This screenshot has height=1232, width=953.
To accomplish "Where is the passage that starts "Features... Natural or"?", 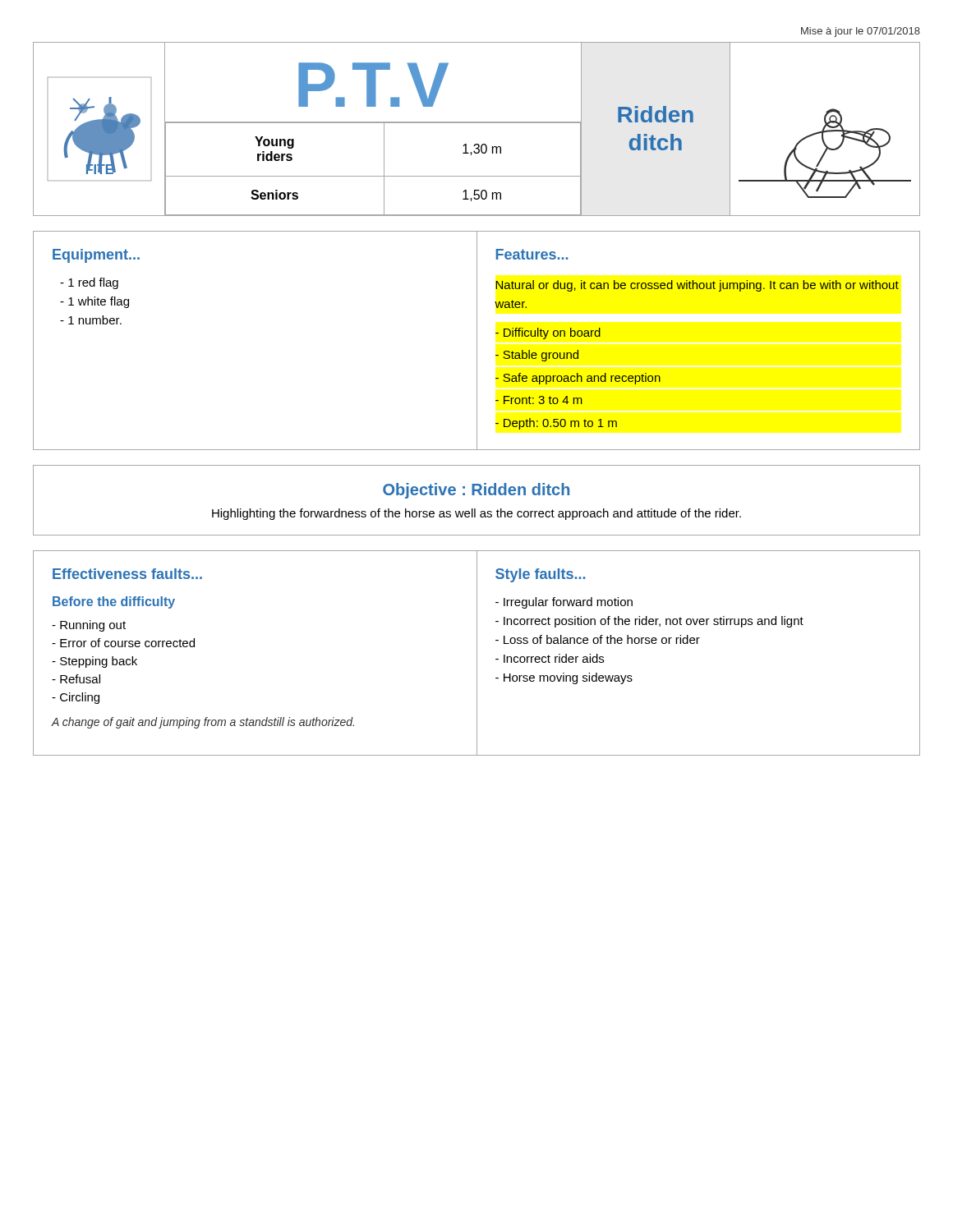I will coord(532,254).
